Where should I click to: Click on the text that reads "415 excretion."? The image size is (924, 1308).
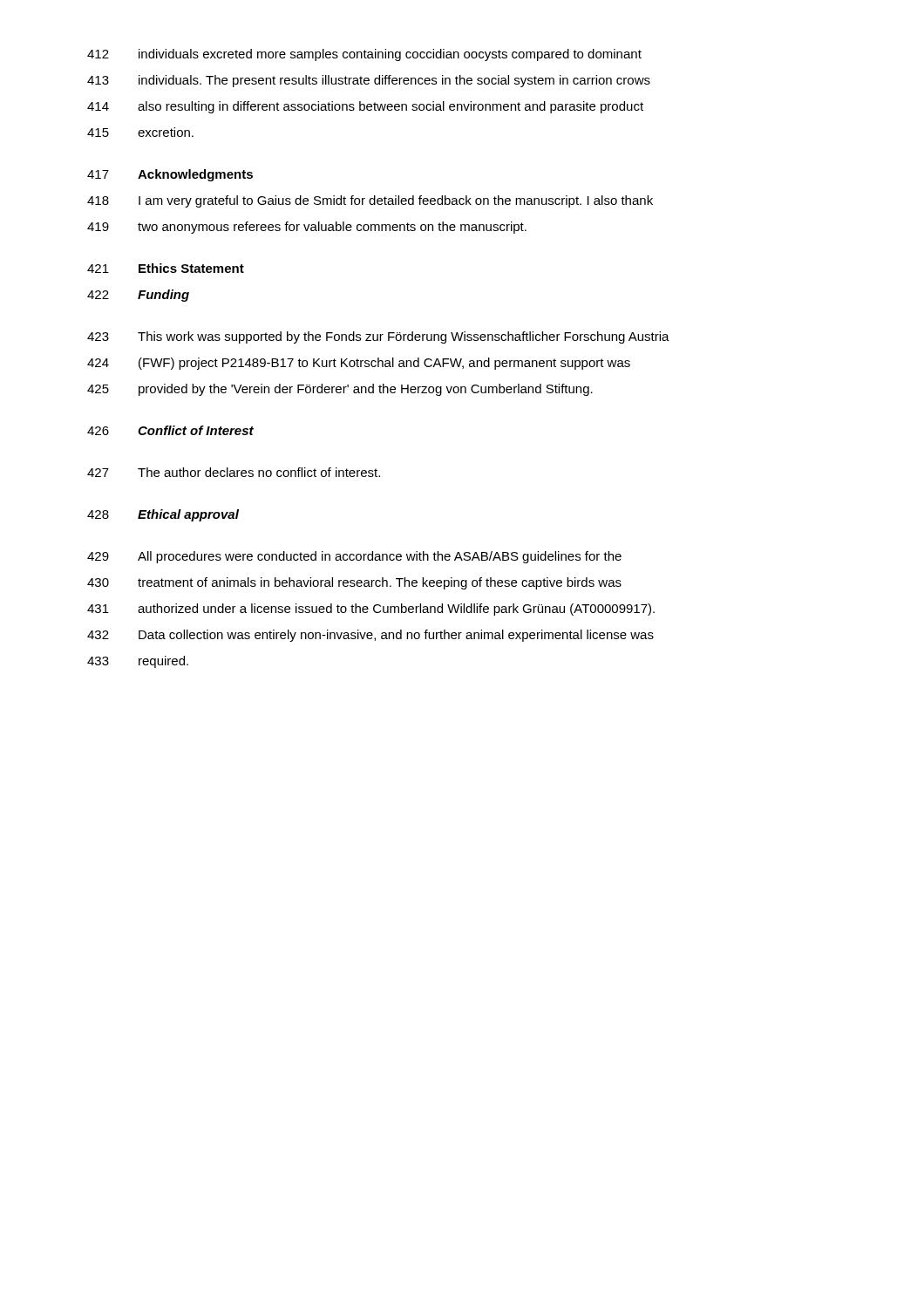point(140,132)
